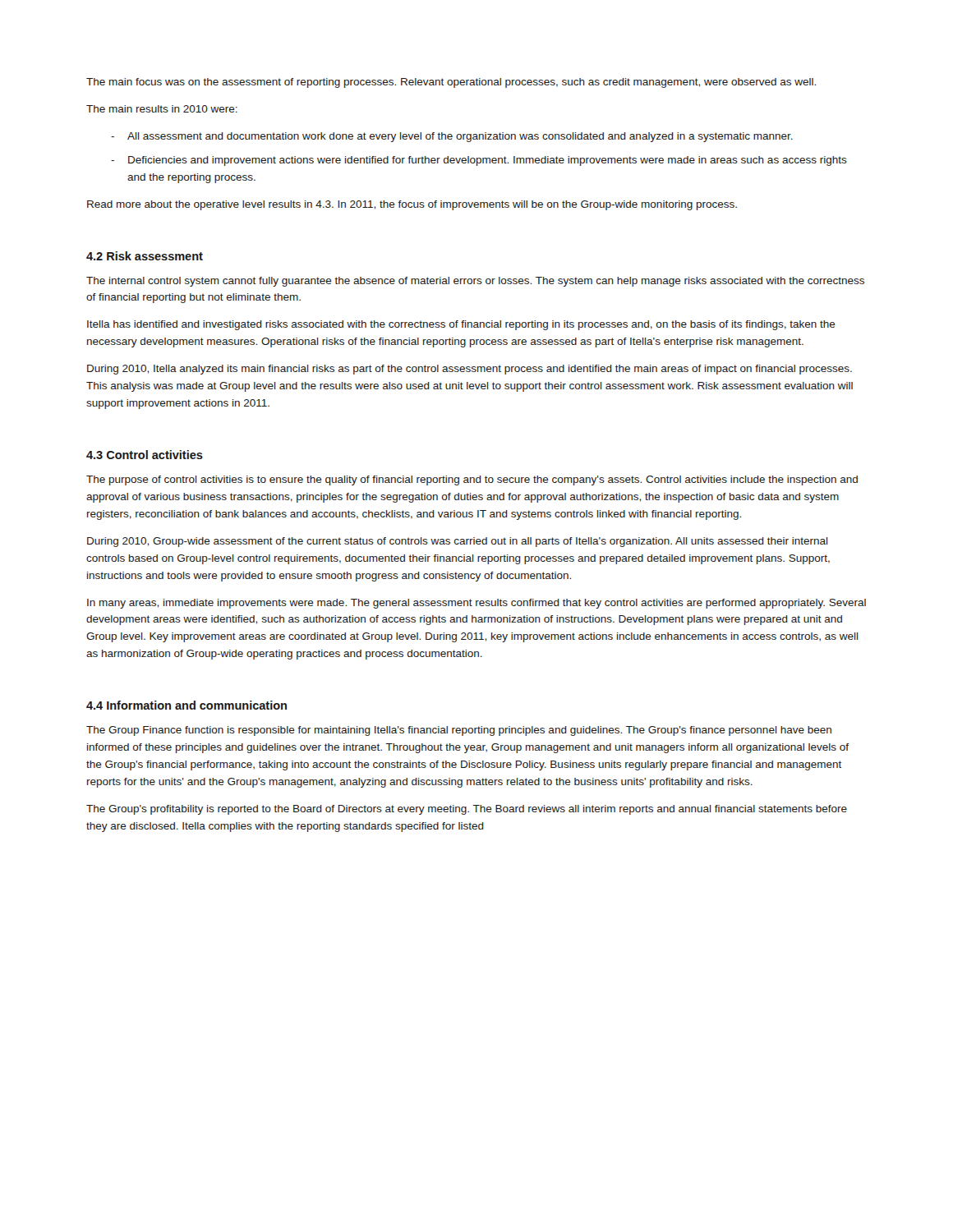Locate the text block that says "The Group's profitability is"

(467, 817)
